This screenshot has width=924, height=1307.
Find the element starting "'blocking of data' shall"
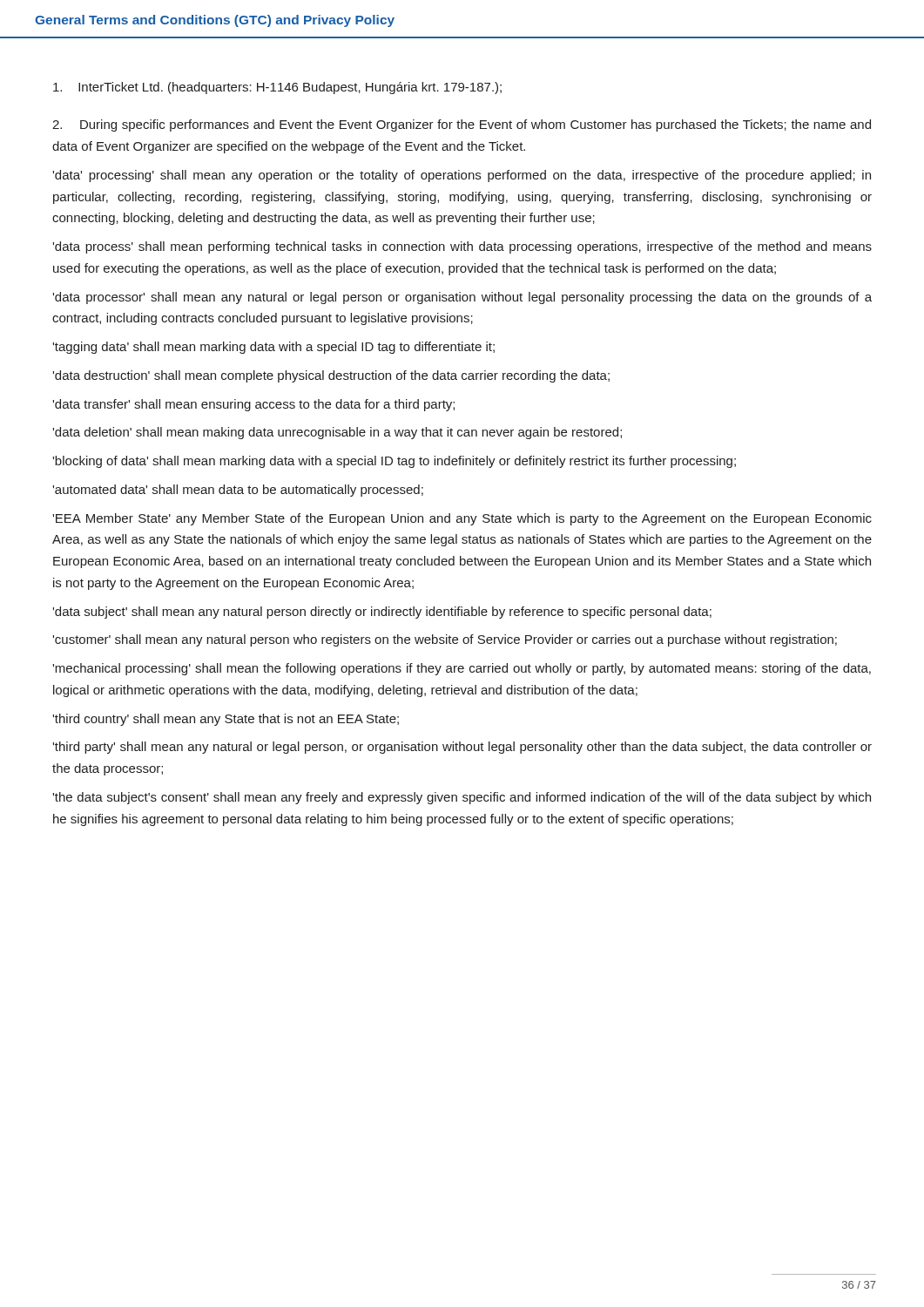395,461
